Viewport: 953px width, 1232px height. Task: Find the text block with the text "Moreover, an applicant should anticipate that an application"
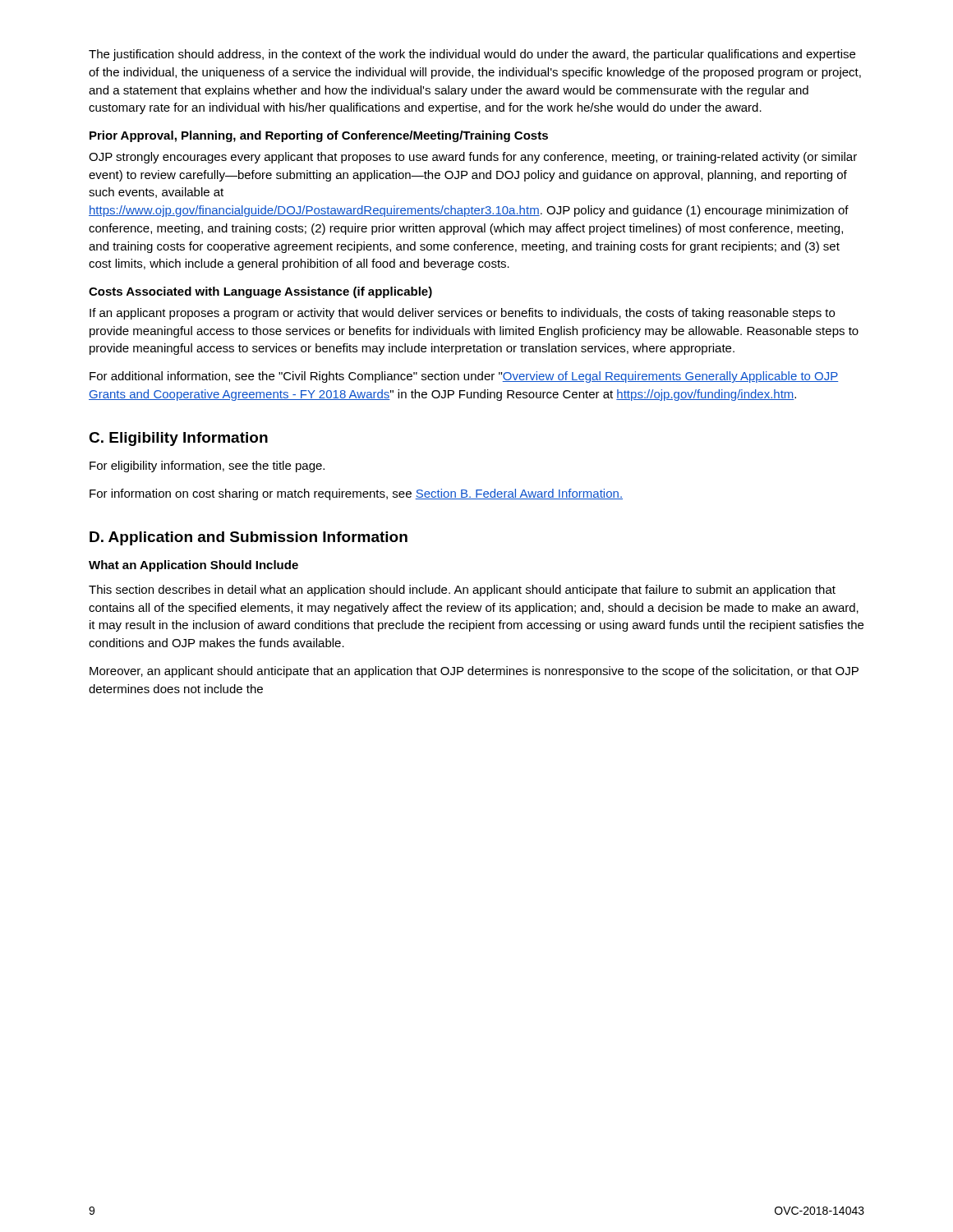click(x=476, y=680)
